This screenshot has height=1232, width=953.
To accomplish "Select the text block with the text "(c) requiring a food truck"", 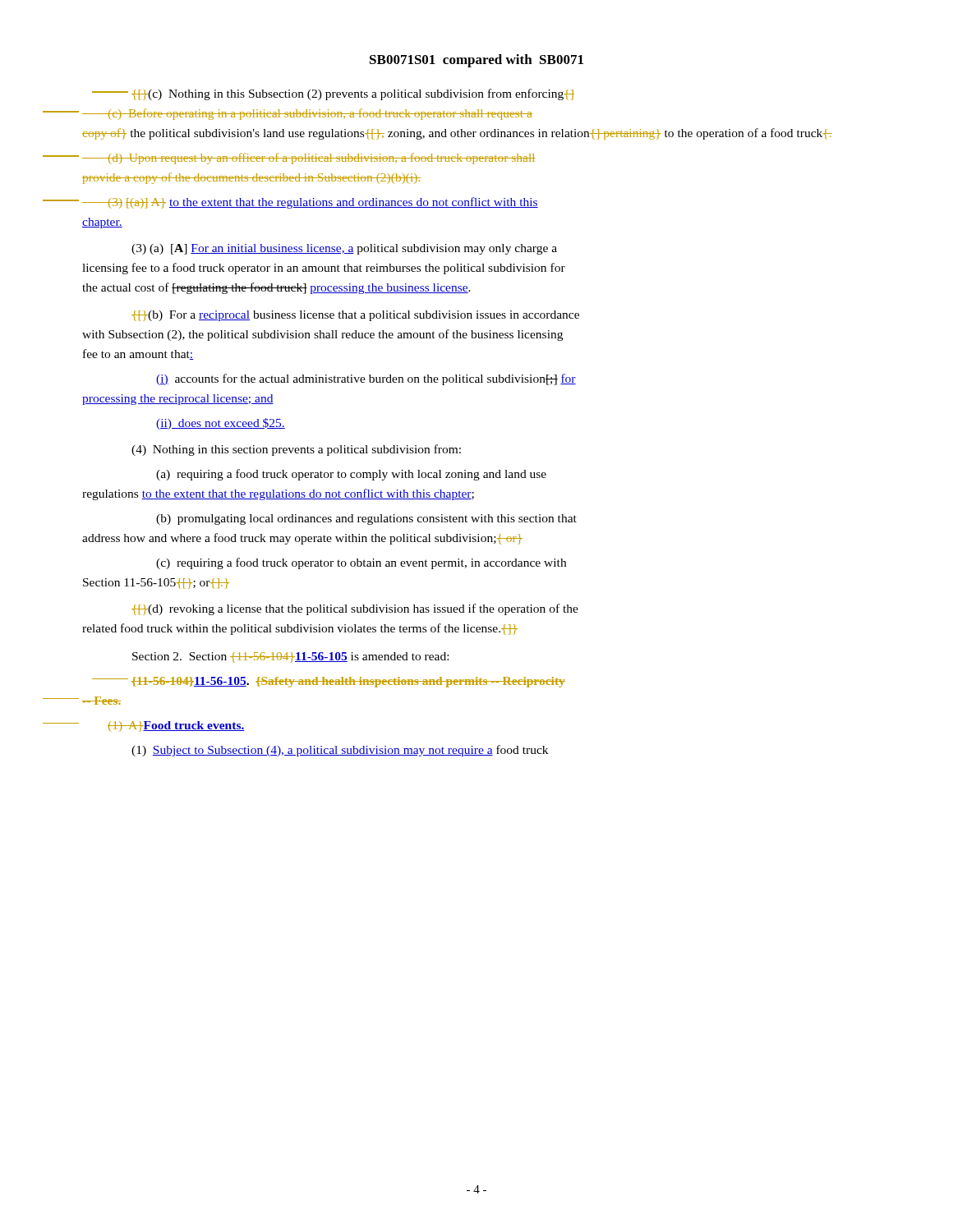I will coord(476,572).
